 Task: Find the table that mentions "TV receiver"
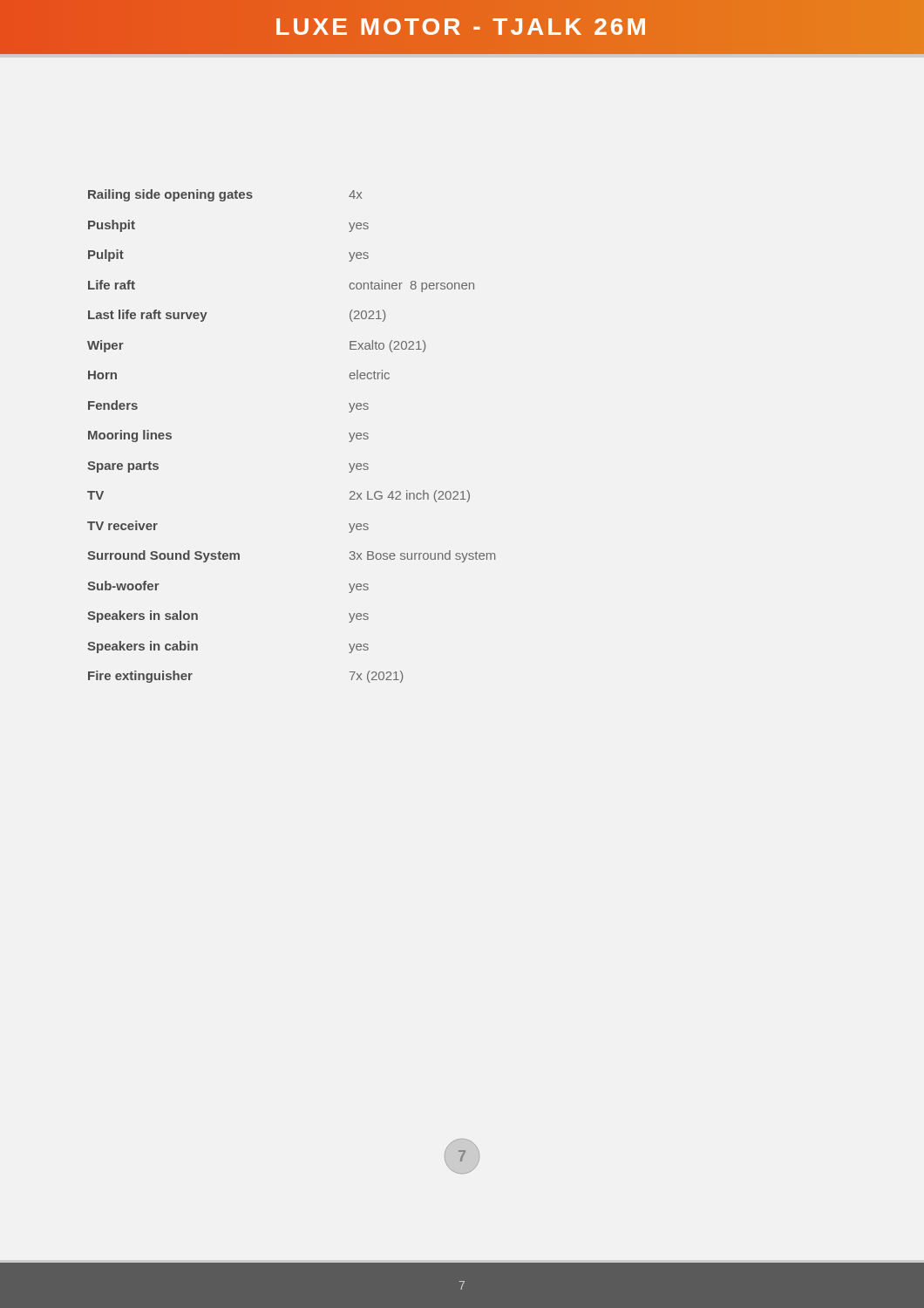pyautogui.click(x=392, y=435)
